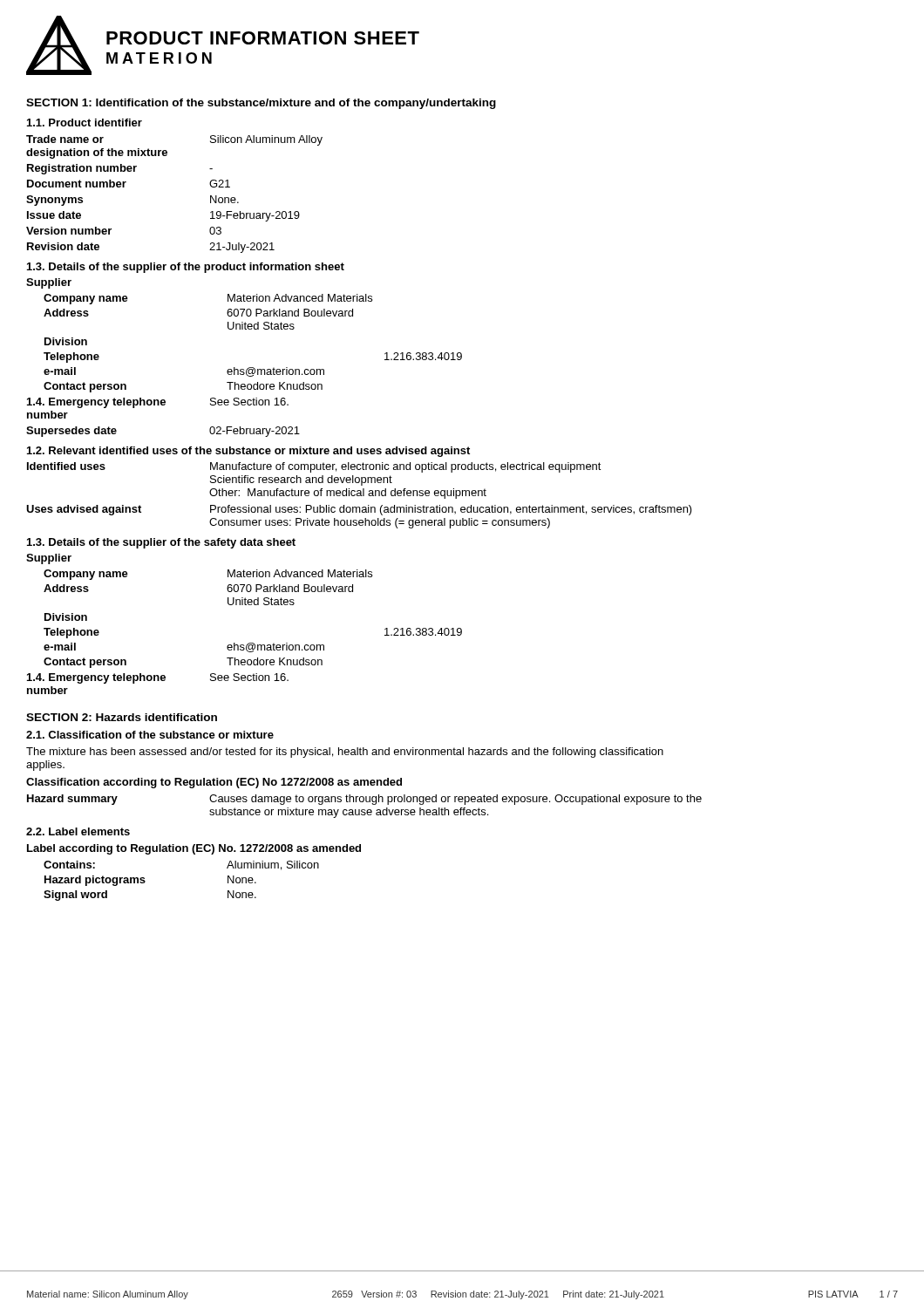The image size is (924, 1308).
Task: Point to "Contains:Aluminium, Silicon"
Action: [68, 865]
